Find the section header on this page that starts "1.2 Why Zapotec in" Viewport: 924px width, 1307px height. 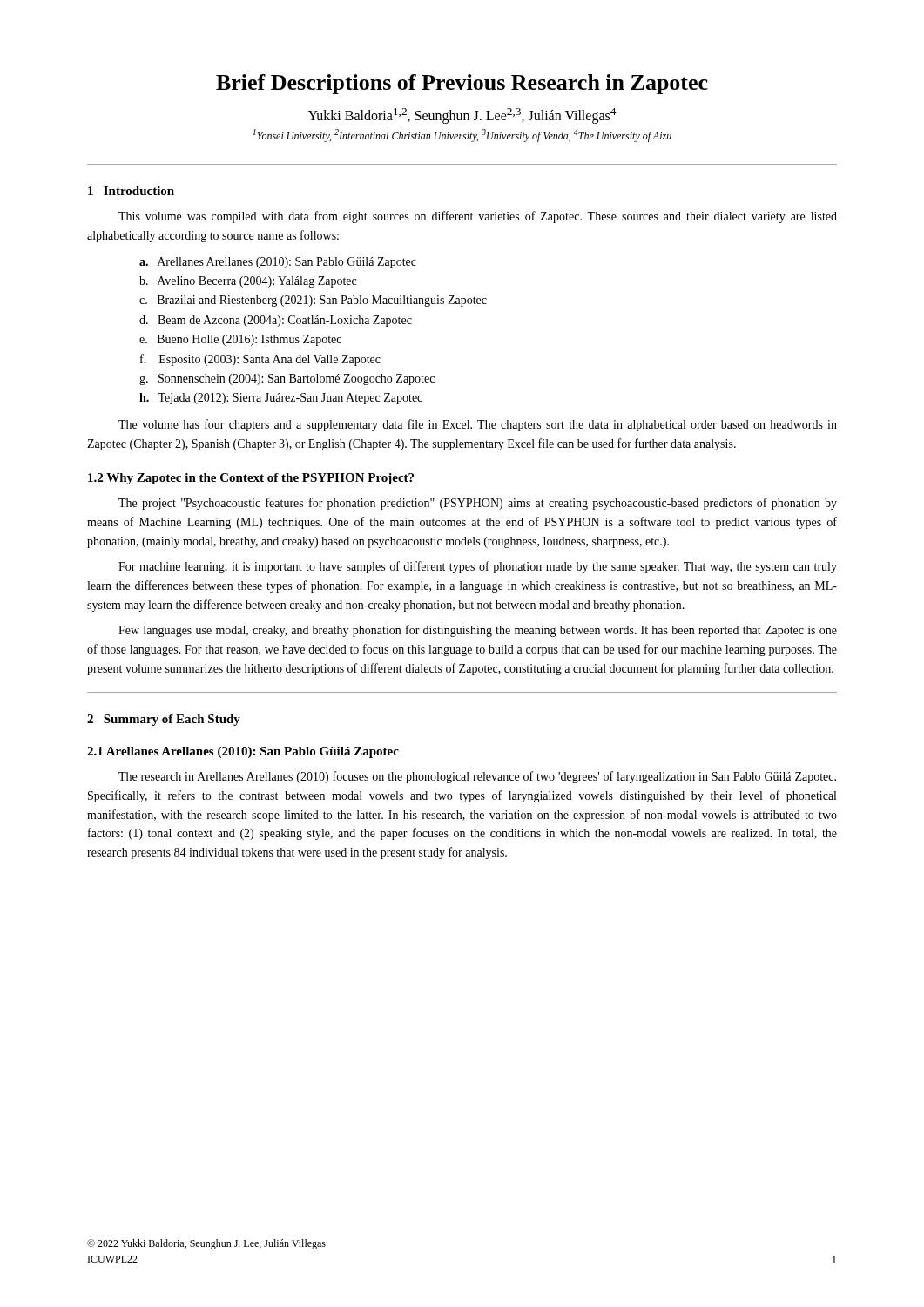(x=251, y=478)
